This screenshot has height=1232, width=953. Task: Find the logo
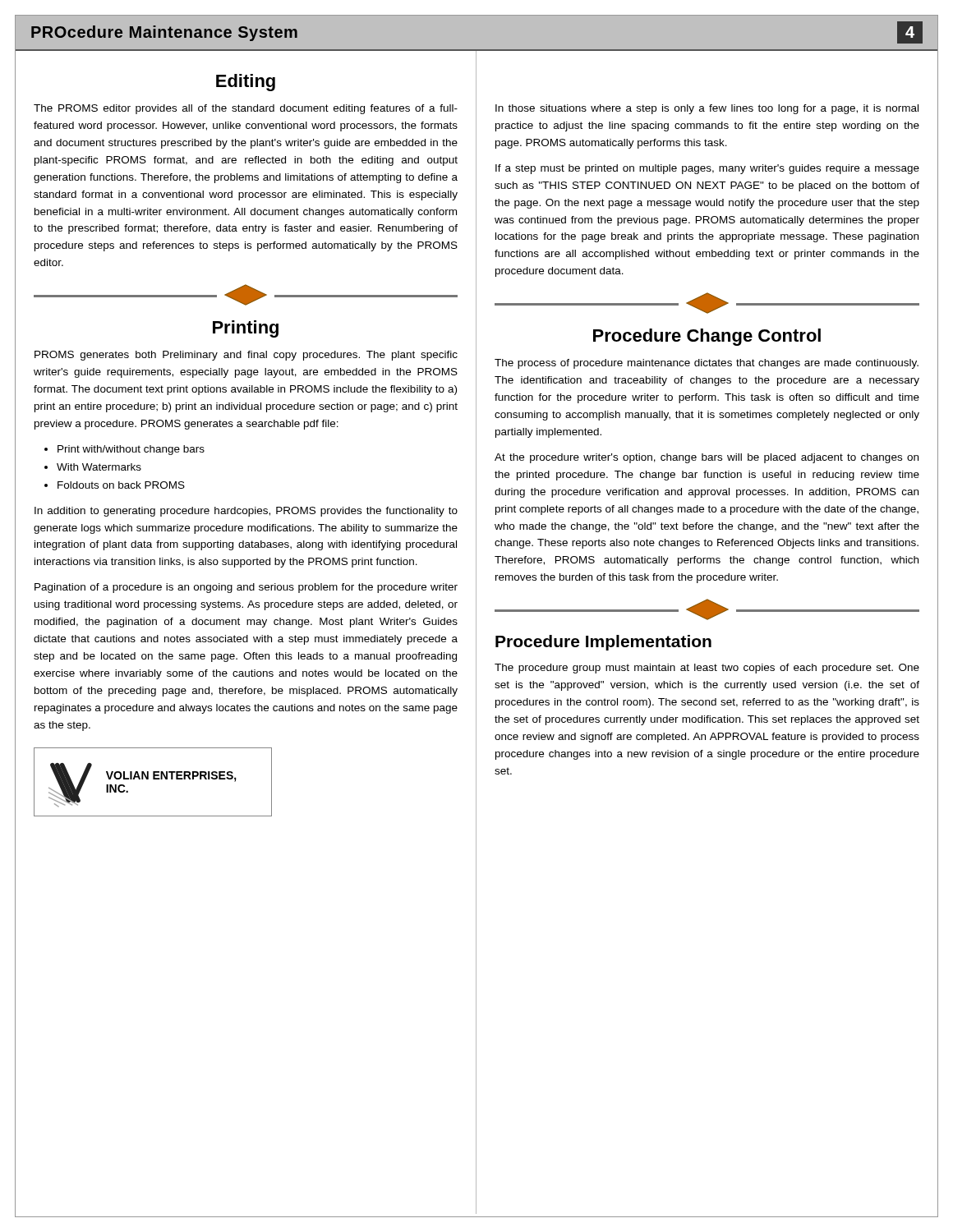coord(153,782)
